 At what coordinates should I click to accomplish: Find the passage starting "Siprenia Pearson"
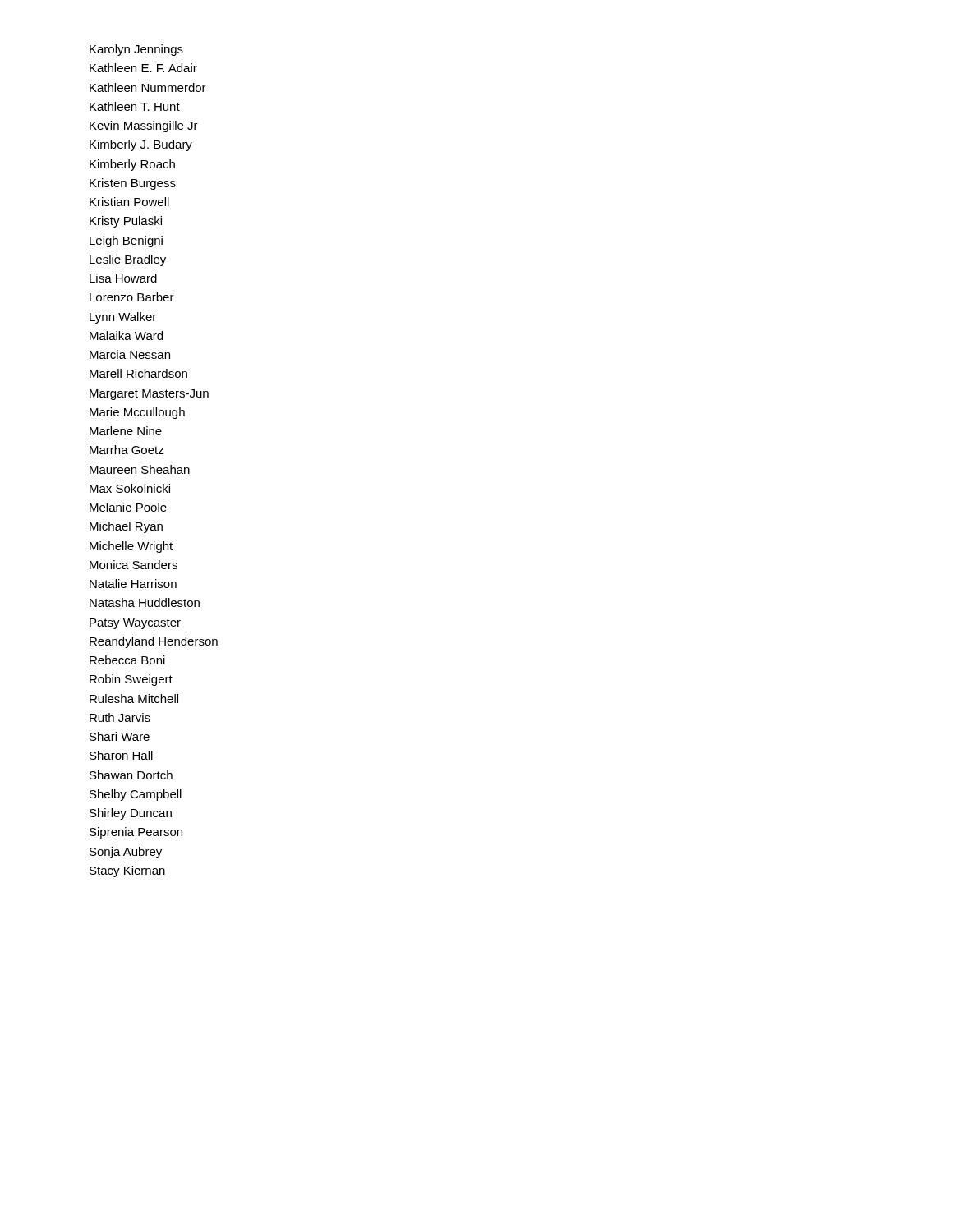point(136,832)
